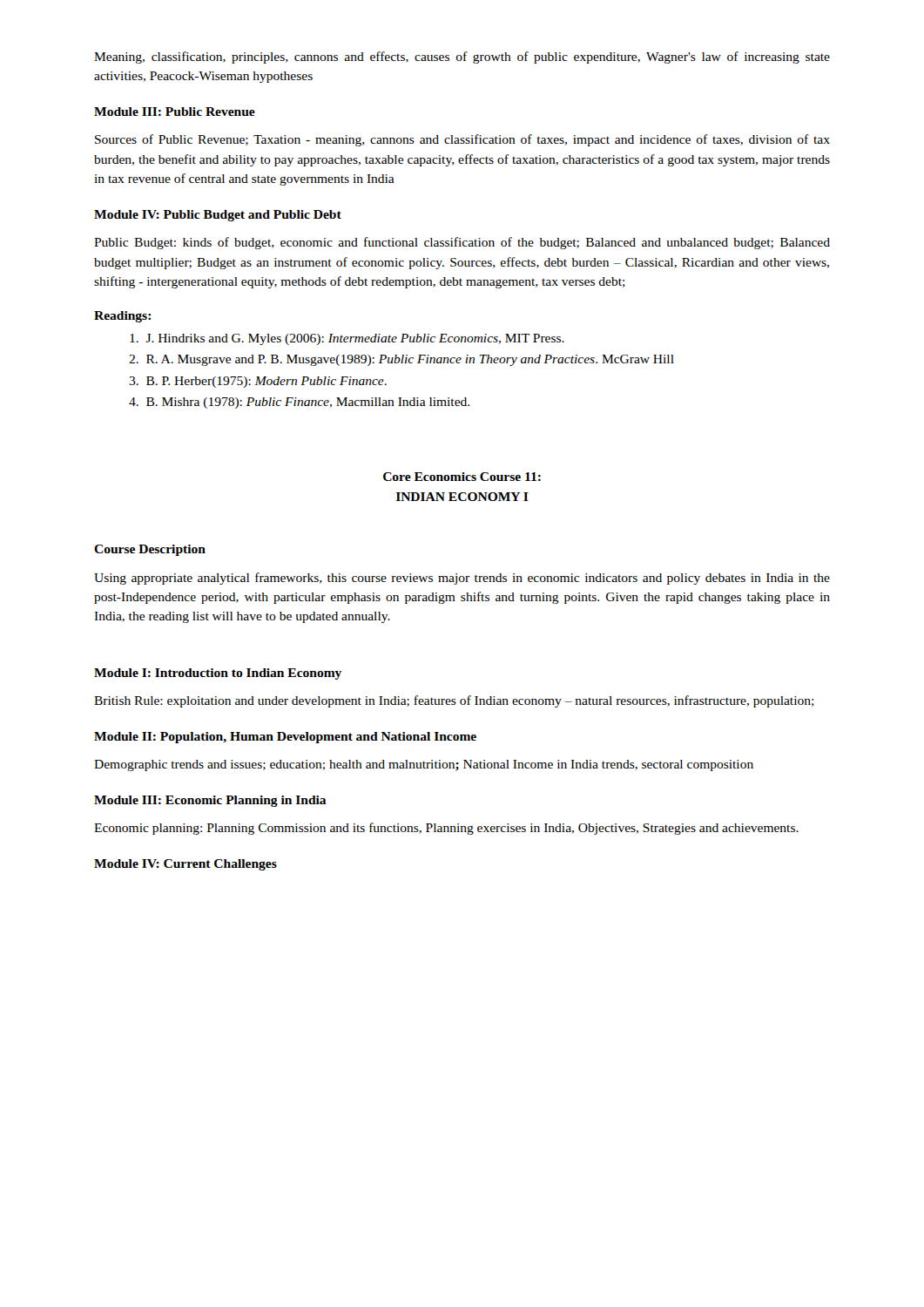Image resolution: width=924 pixels, height=1307 pixels.
Task: Select the text starting "Public Budget: kinds of budget,"
Action: (x=462, y=262)
